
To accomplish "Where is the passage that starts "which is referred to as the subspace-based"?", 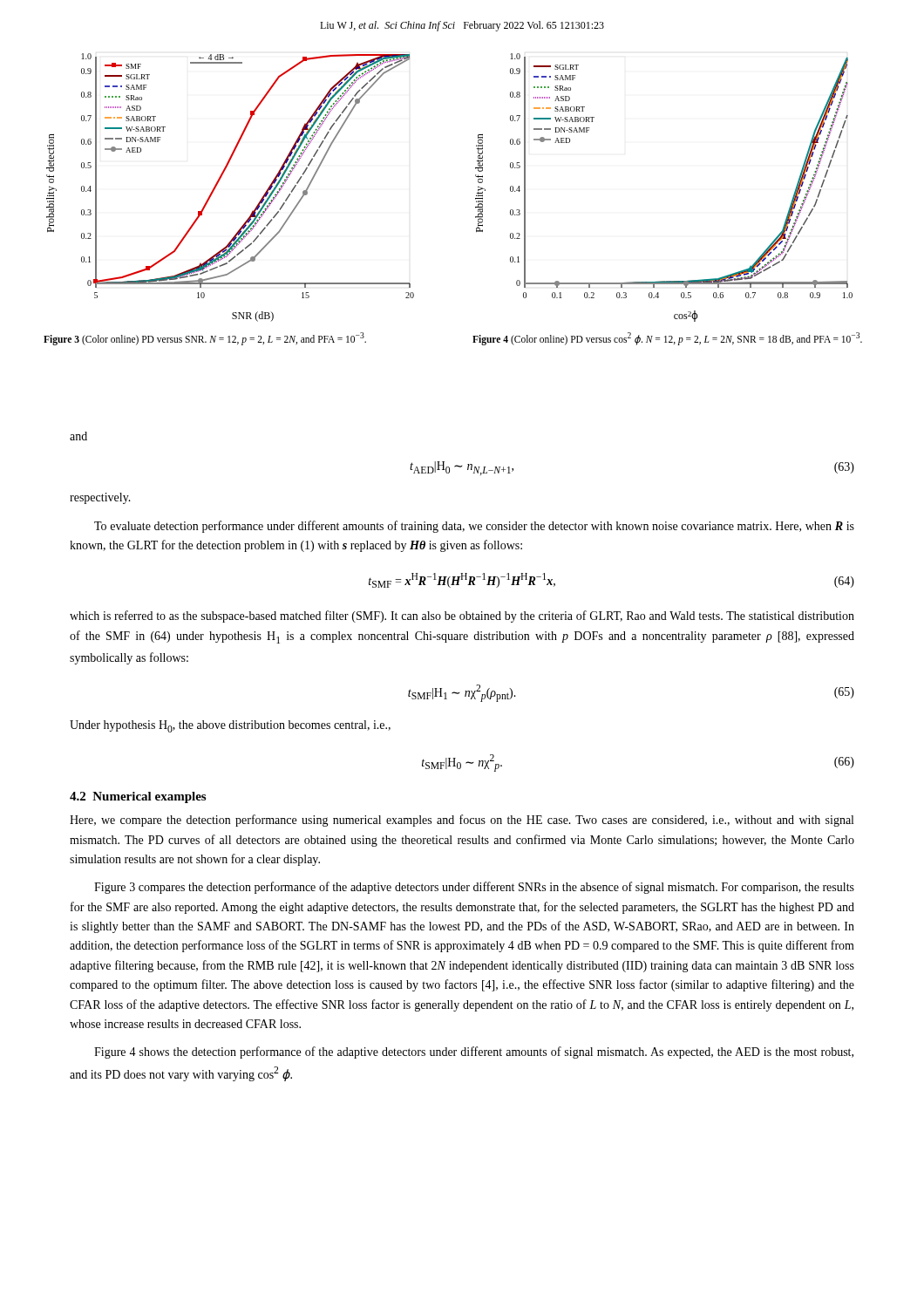I will (x=462, y=637).
